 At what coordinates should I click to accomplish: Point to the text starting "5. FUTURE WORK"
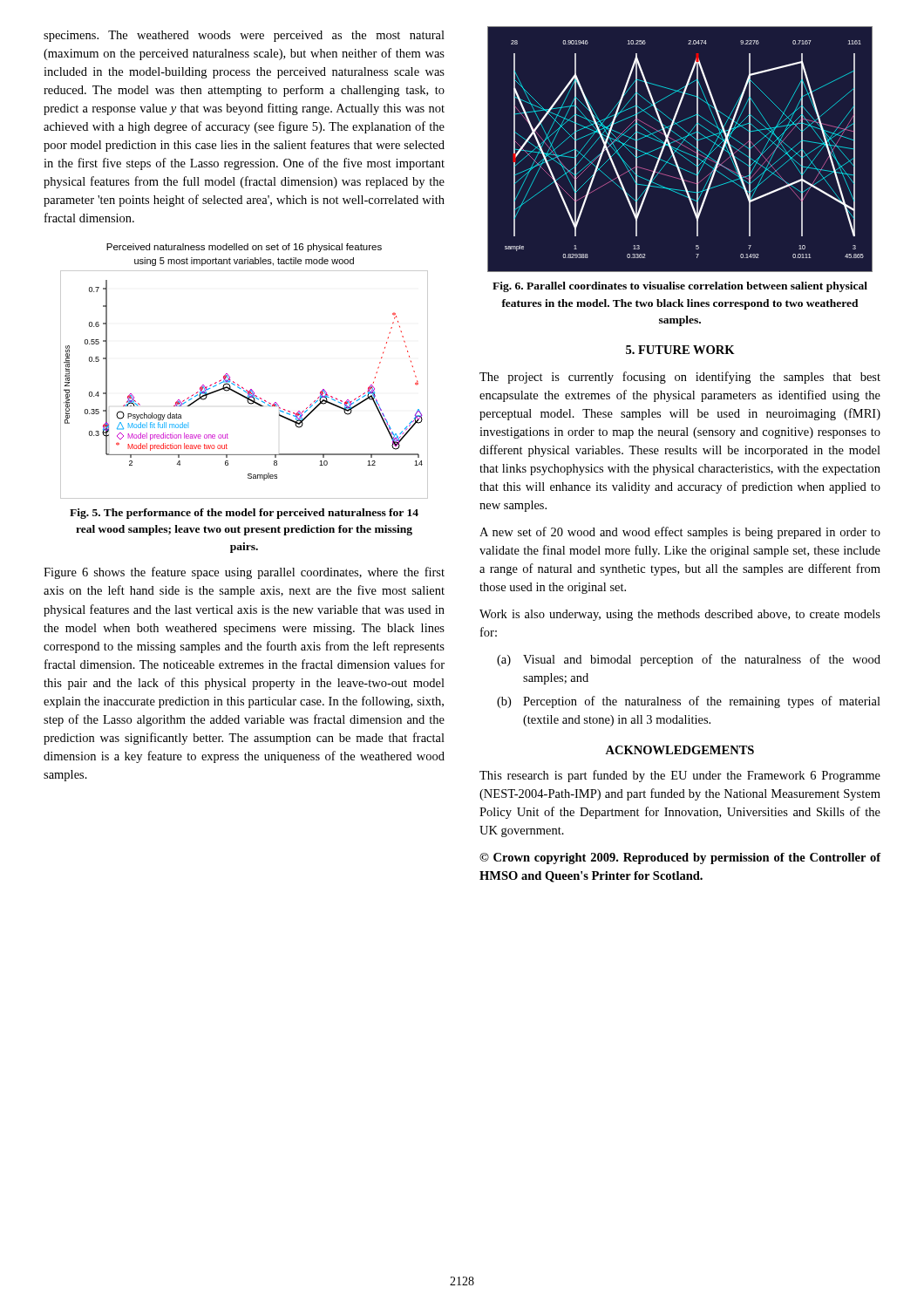point(680,349)
